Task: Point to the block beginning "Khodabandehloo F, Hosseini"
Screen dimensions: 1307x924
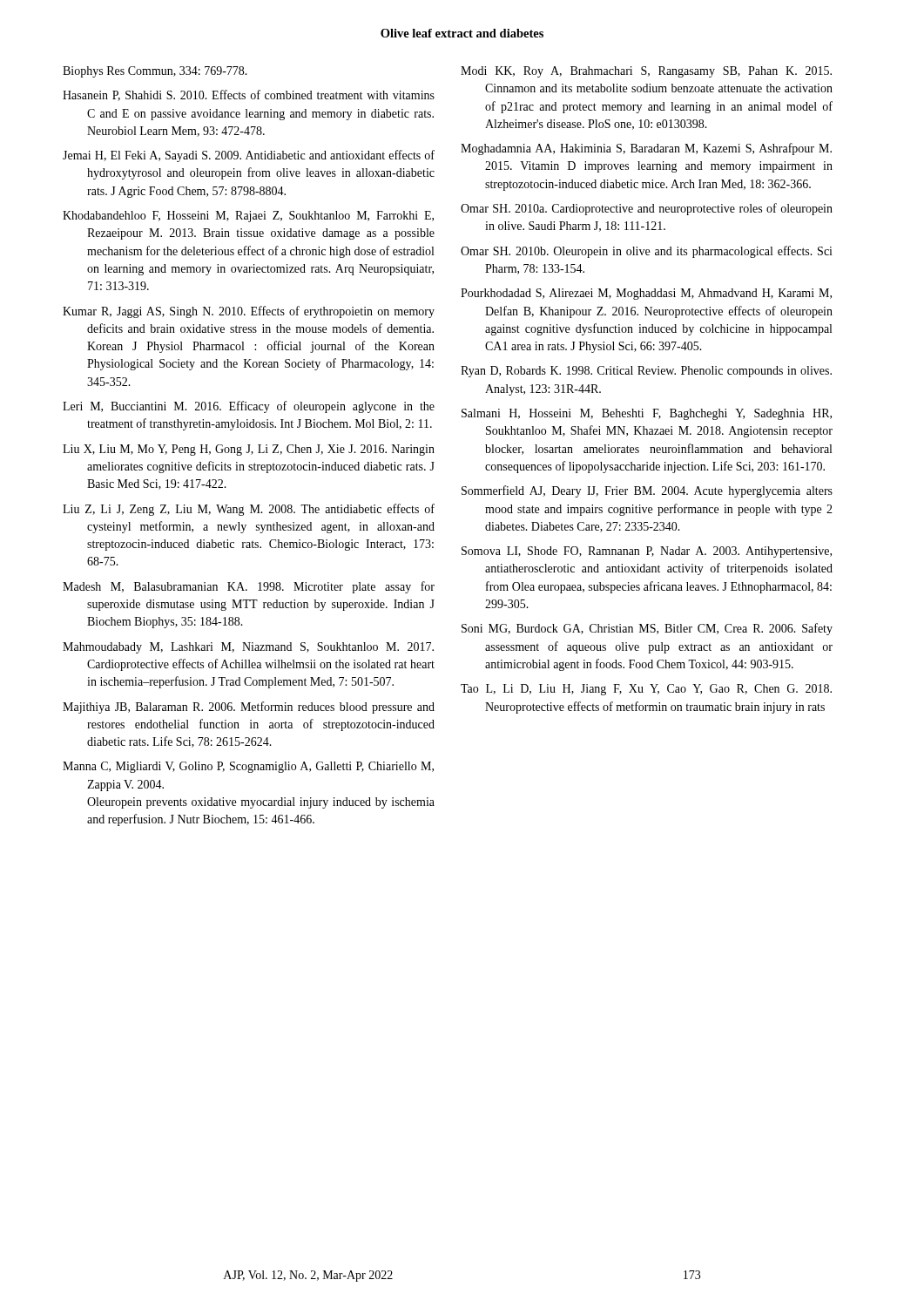Action: click(249, 252)
